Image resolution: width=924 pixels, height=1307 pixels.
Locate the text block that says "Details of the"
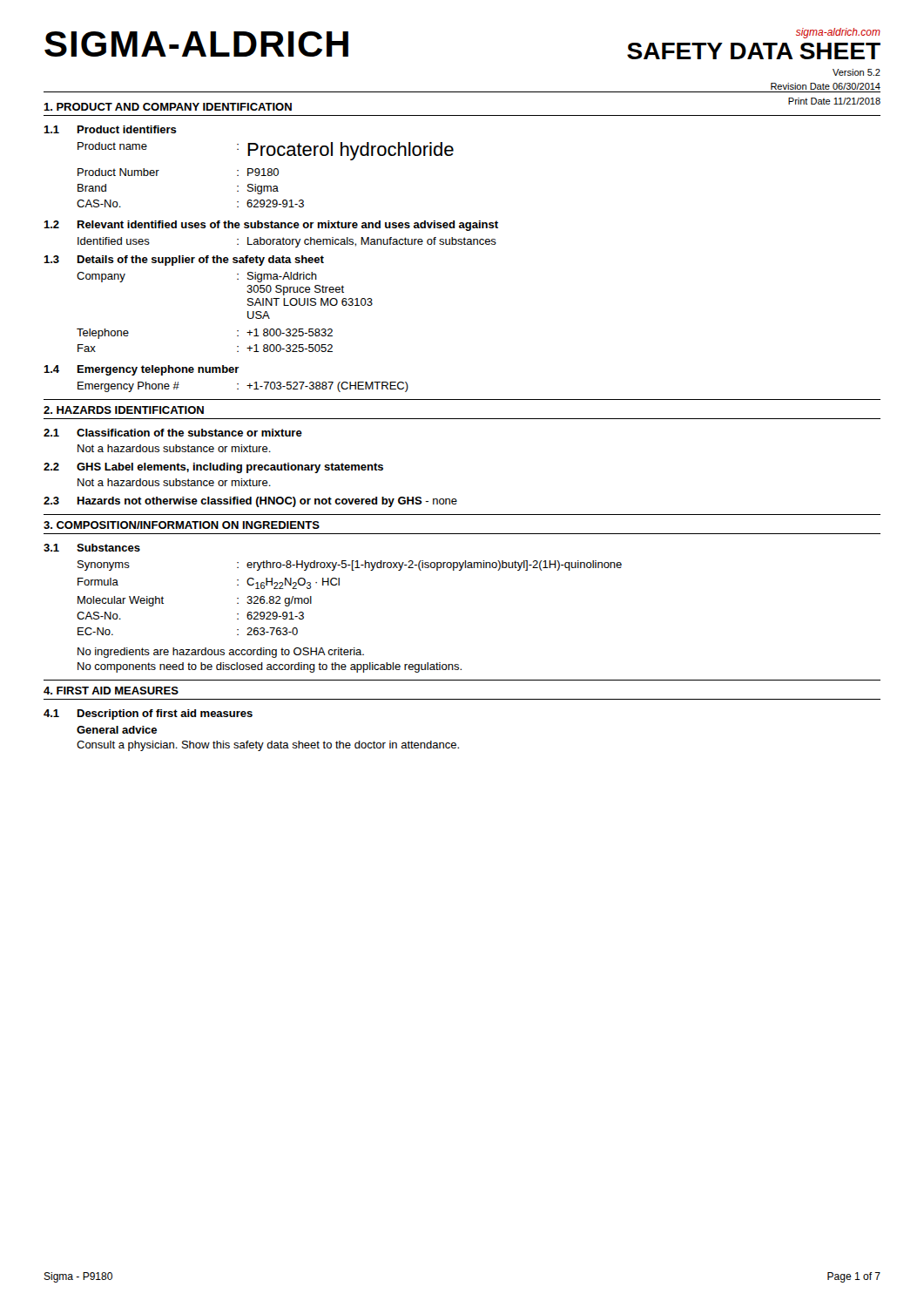[201, 261]
